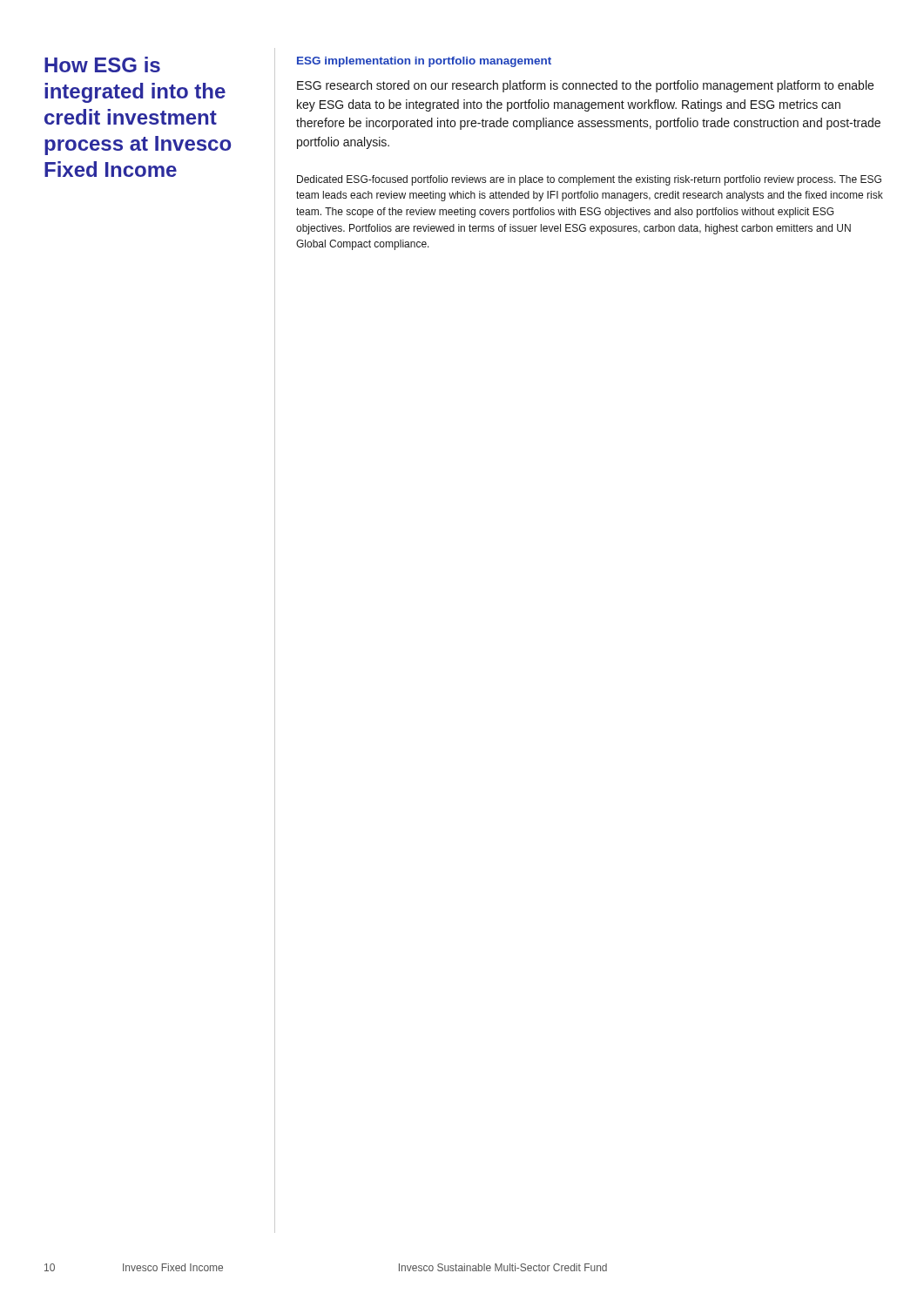Where is the passage that starts "Dedicated ESG-focused portfolio"?
Screen dimensions: 1307x924
pyautogui.click(x=589, y=212)
